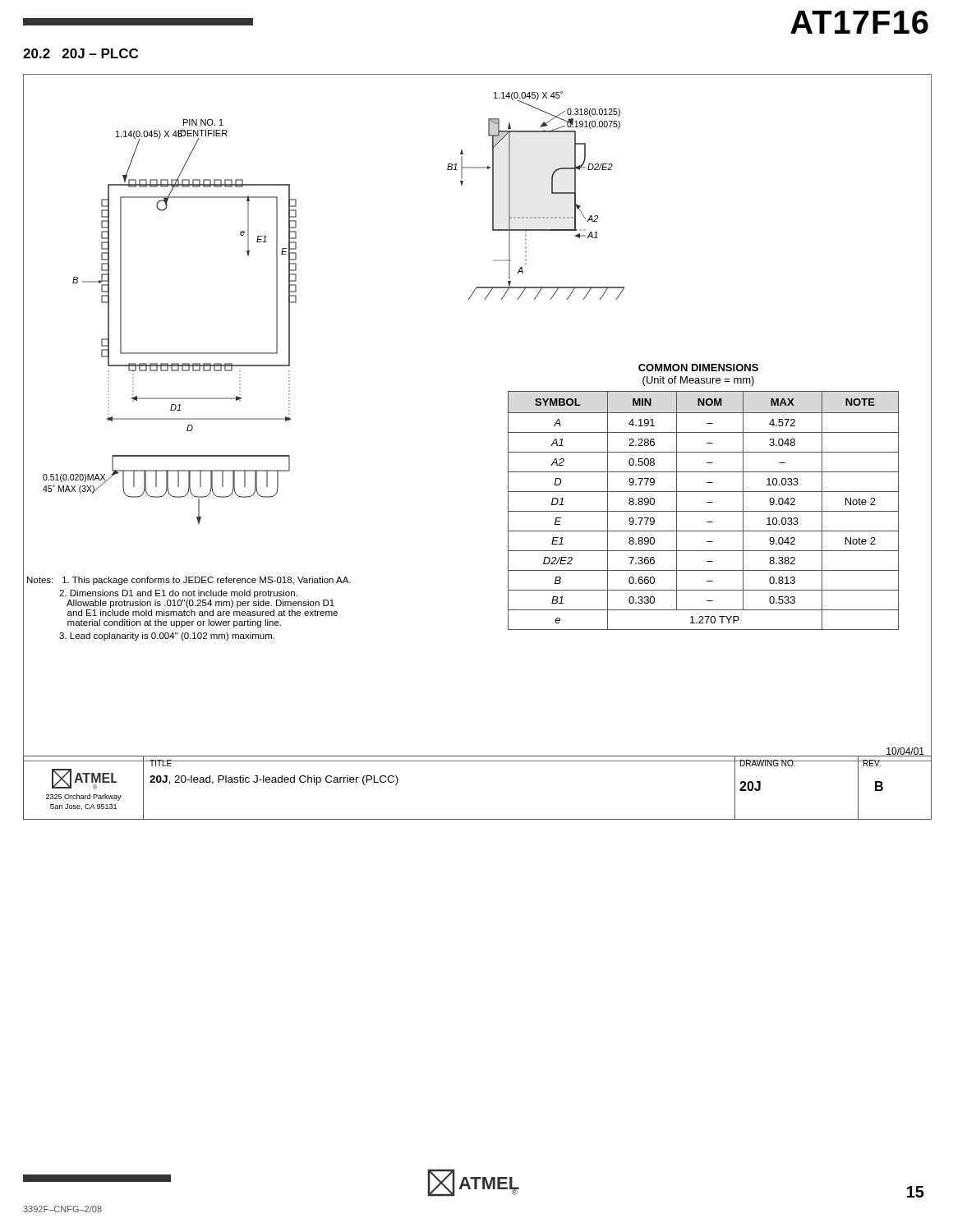Image resolution: width=953 pixels, height=1232 pixels.
Task: Navigate to the text block starting "2. Dimensions D1 and E1 do not"
Action: [x=199, y=608]
